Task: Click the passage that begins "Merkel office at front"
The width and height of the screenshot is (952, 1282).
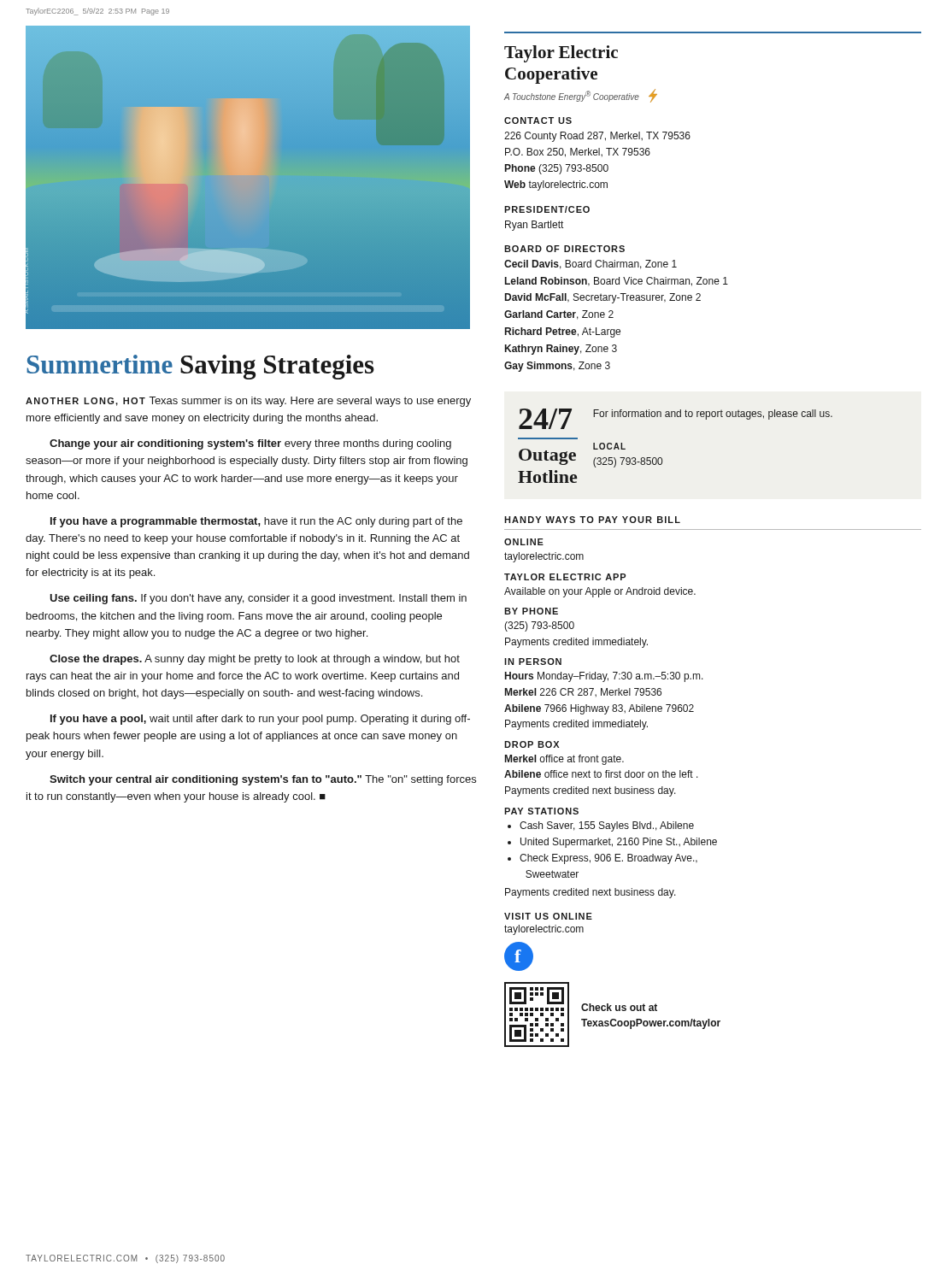Action: tap(601, 775)
